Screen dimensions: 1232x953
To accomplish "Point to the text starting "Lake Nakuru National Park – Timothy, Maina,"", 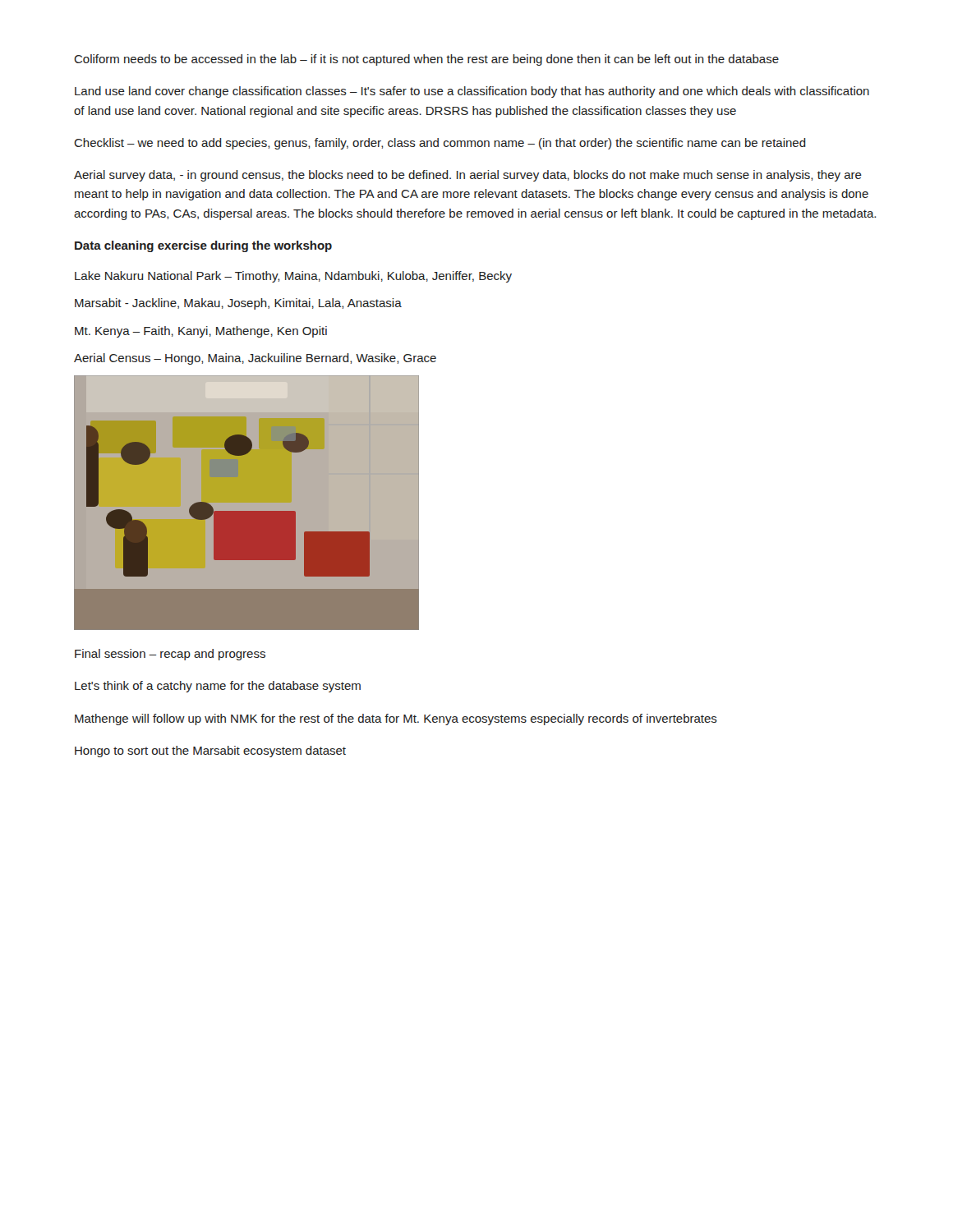I will click(293, 276).
